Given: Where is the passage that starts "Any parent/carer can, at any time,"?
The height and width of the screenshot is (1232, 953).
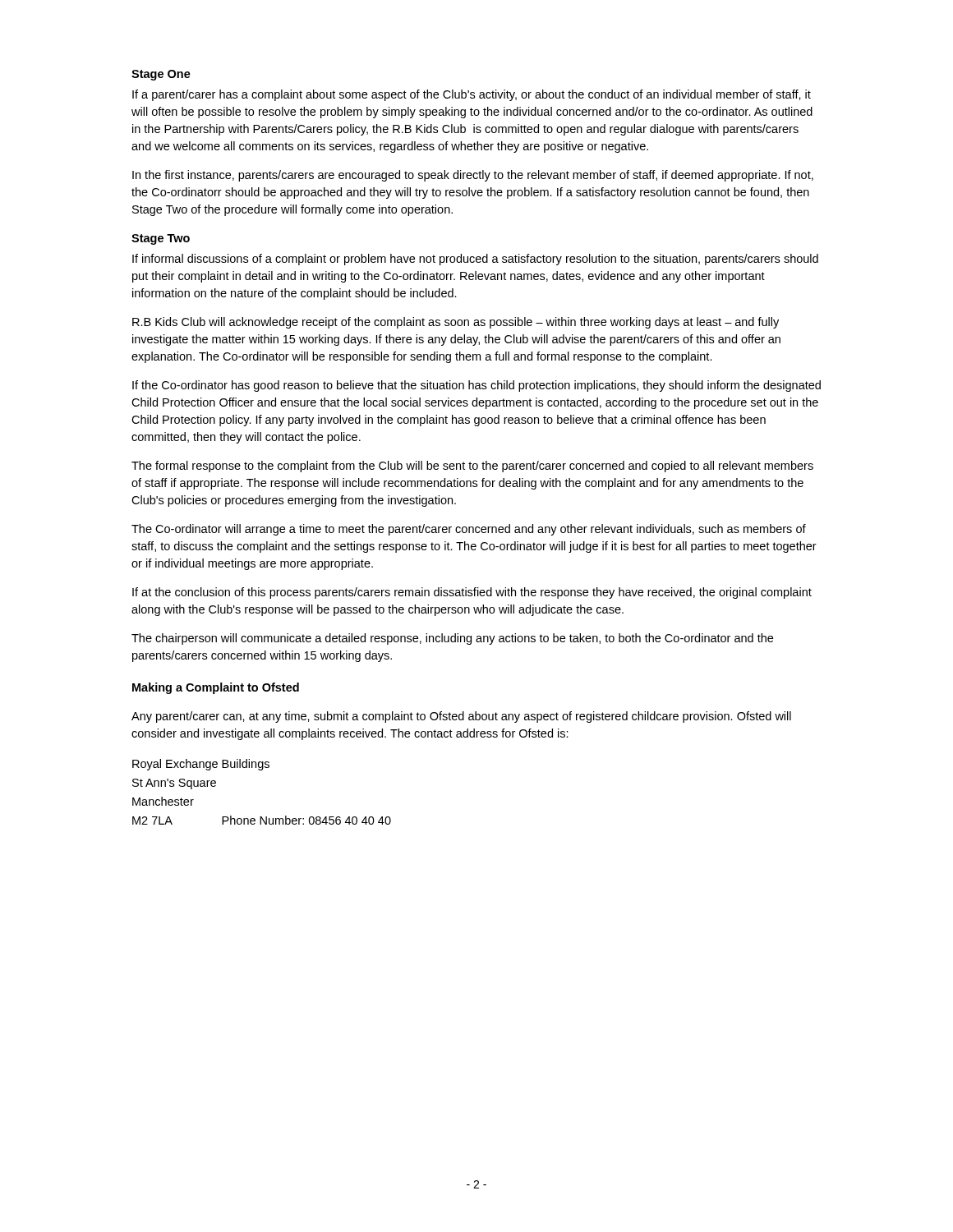Looking at the screenshot, I should (461, 725).
